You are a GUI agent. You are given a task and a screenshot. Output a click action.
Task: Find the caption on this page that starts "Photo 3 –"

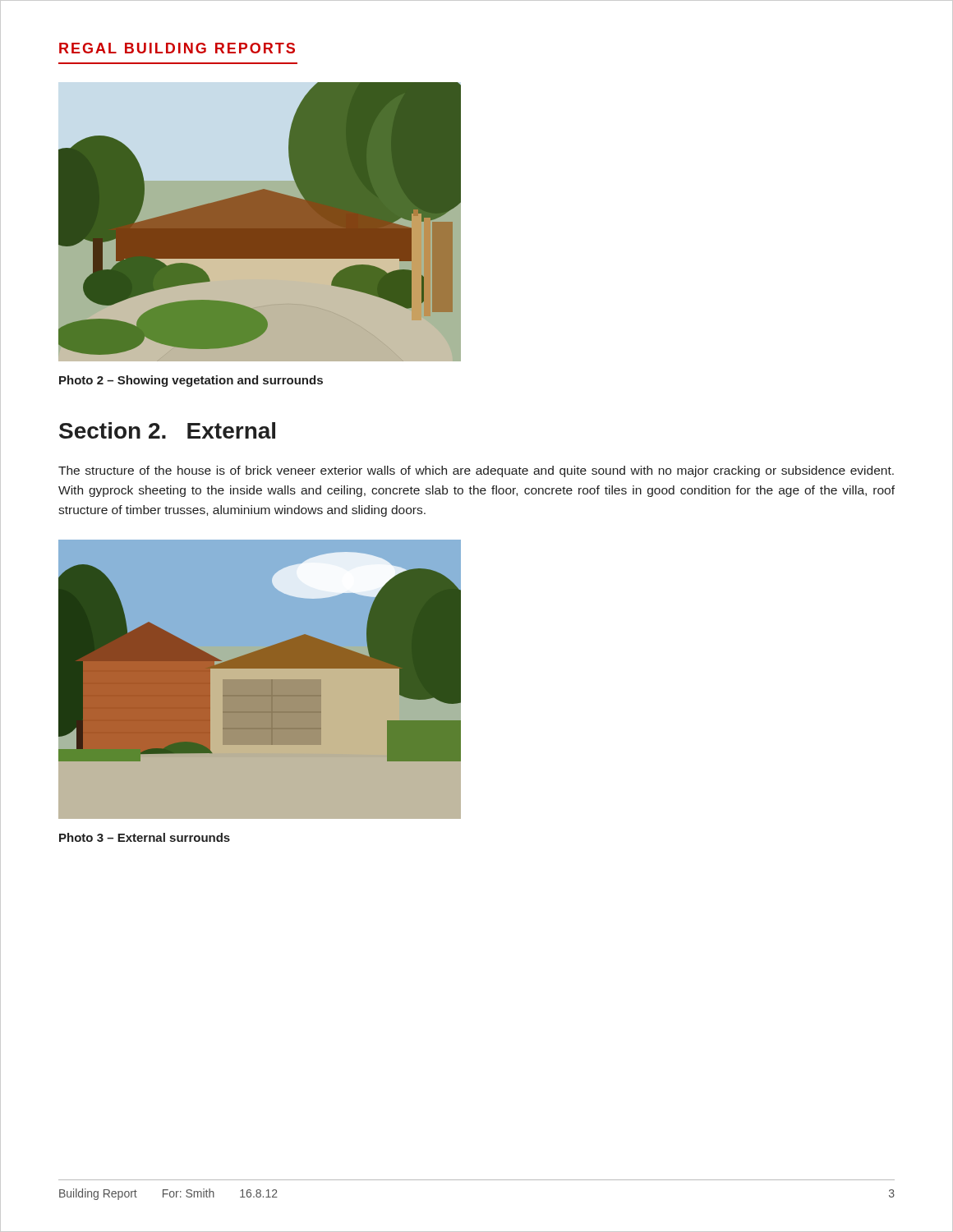[x=144, y=837]
